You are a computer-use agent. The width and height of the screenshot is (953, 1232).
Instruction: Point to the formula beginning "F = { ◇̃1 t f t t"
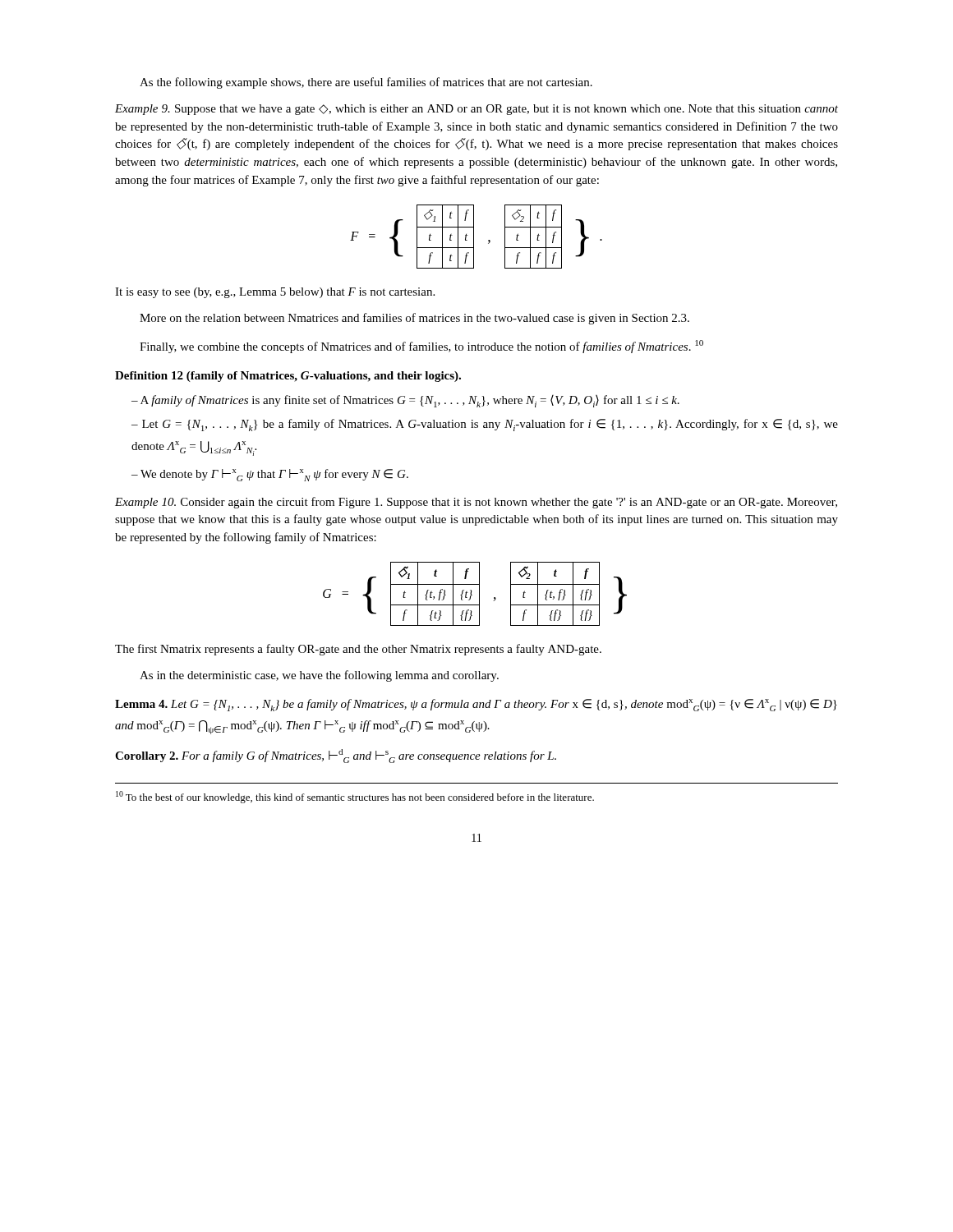point(476,236)
